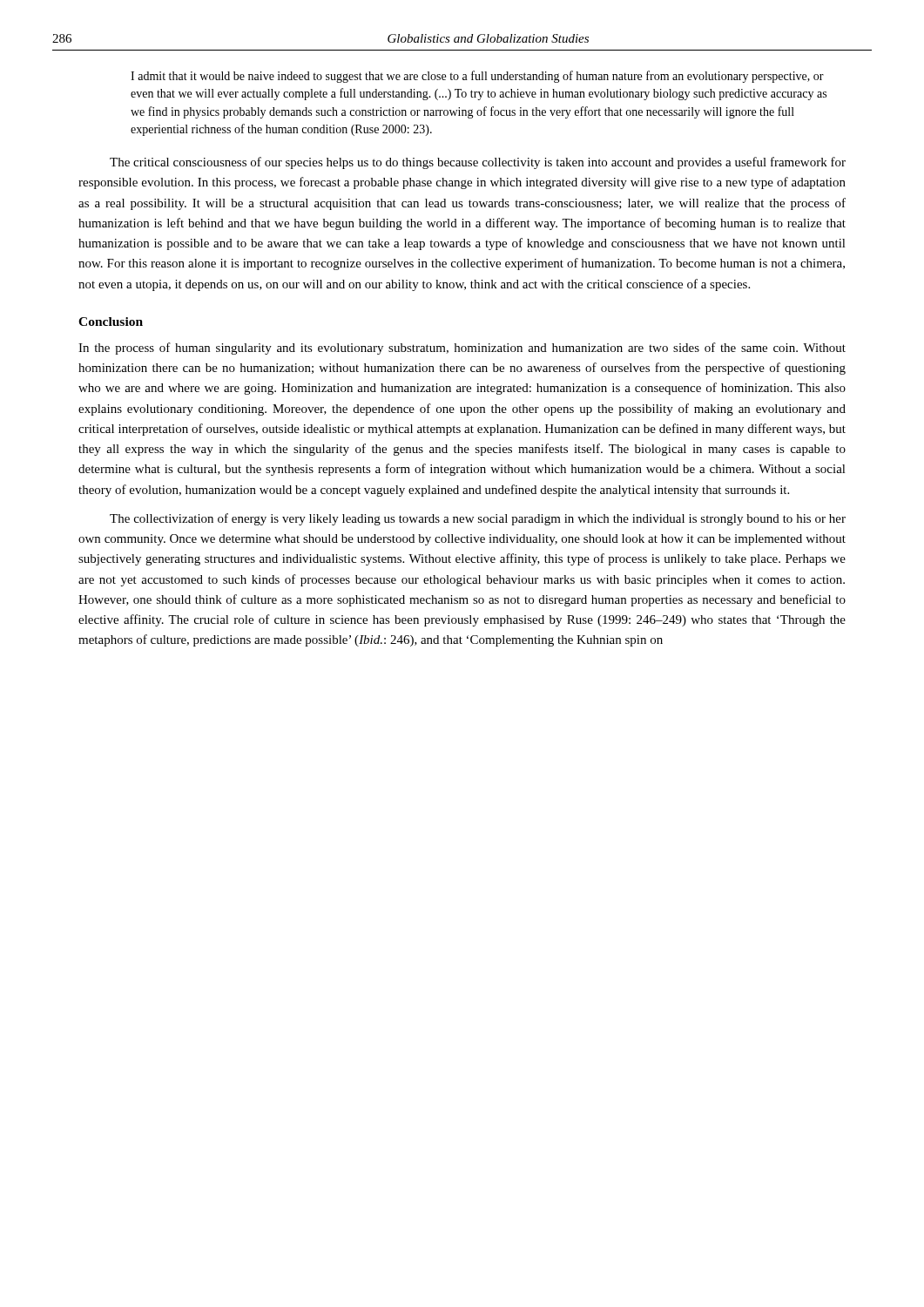Select the text block with the text "In the process of human singularity and its"
Screen dimensions: 1307x924
(462, 419)
